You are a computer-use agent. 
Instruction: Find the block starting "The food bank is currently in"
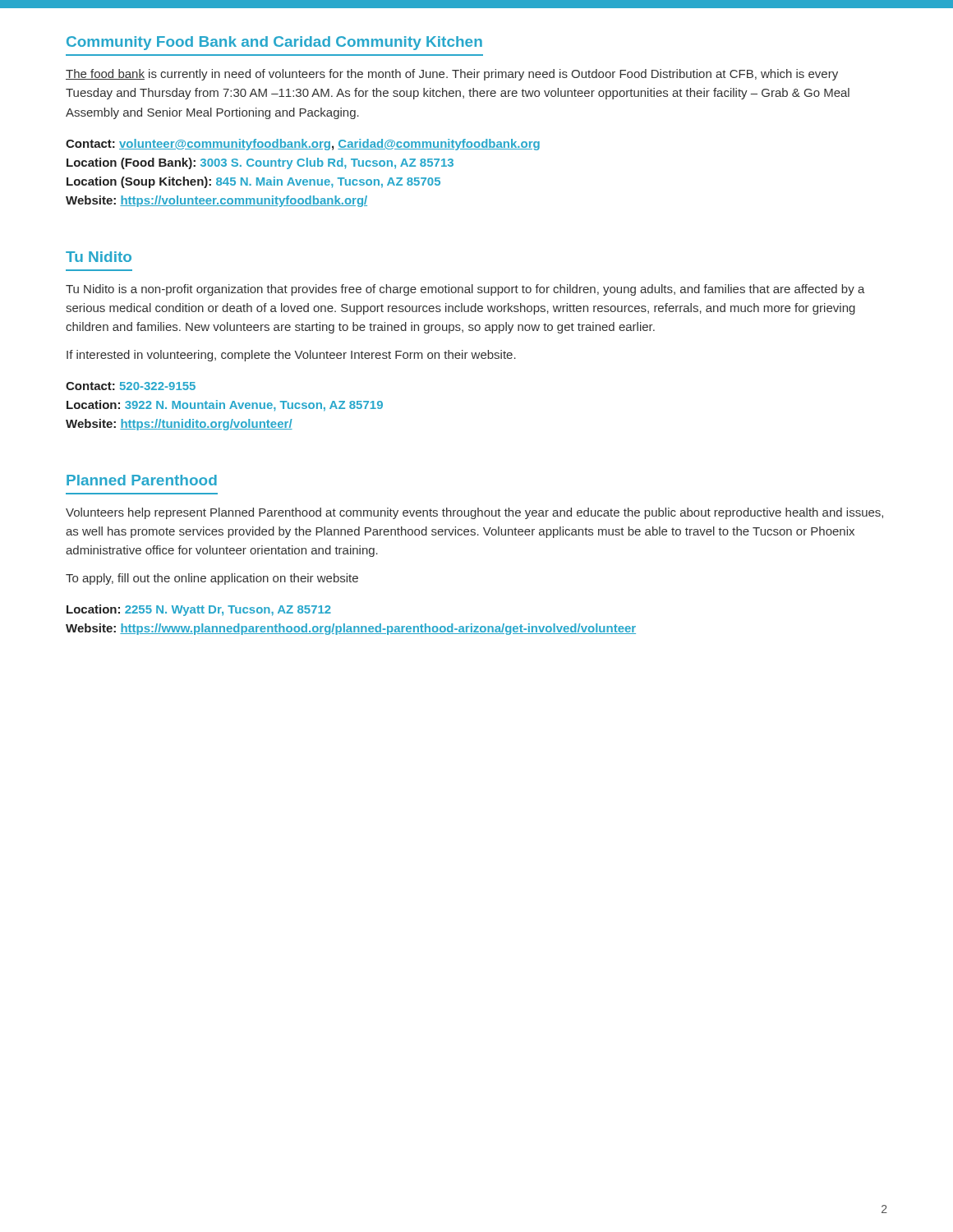(x=476, y=93)
